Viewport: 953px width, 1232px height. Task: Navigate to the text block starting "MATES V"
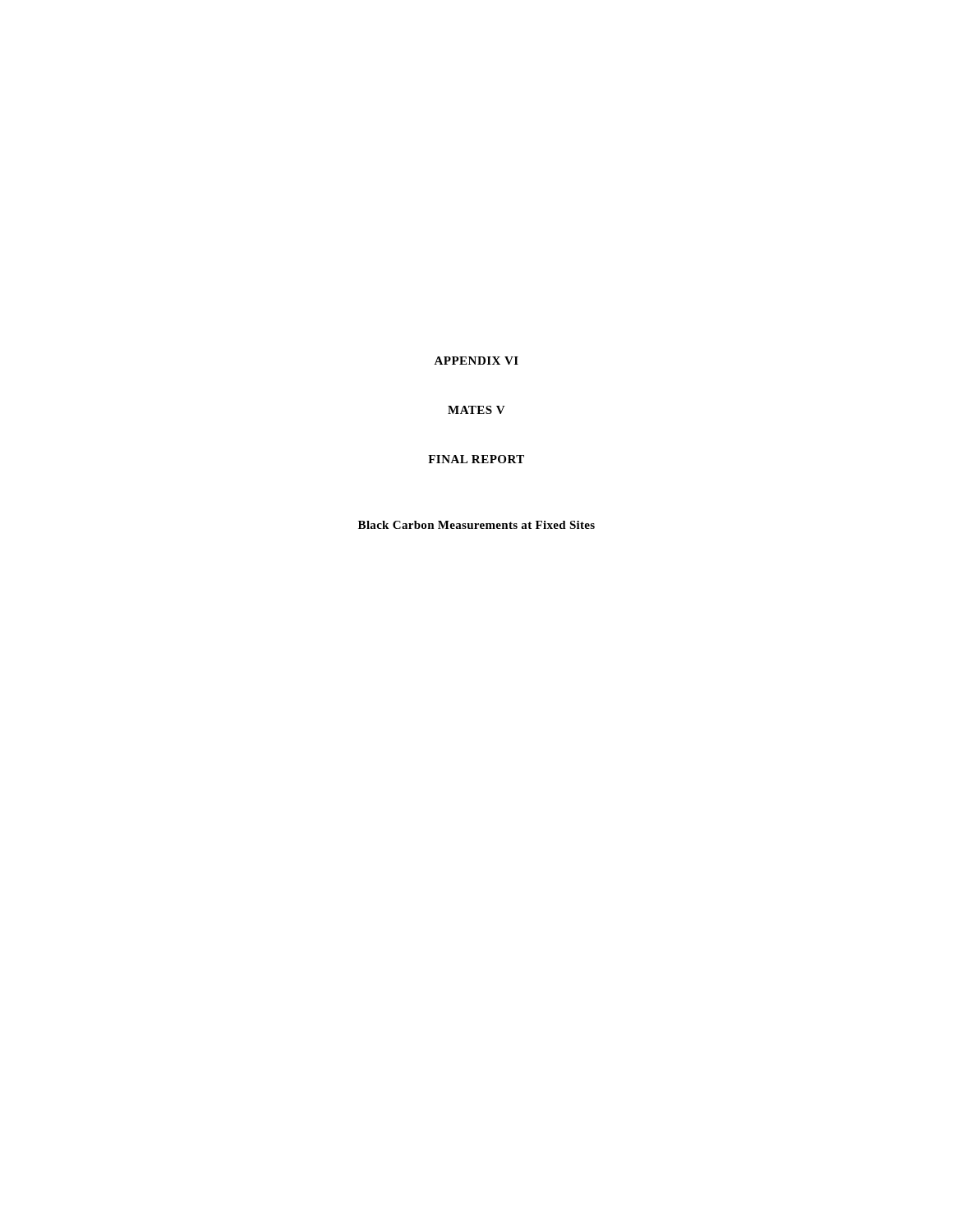pyautogui.click(x=476, y=410)
